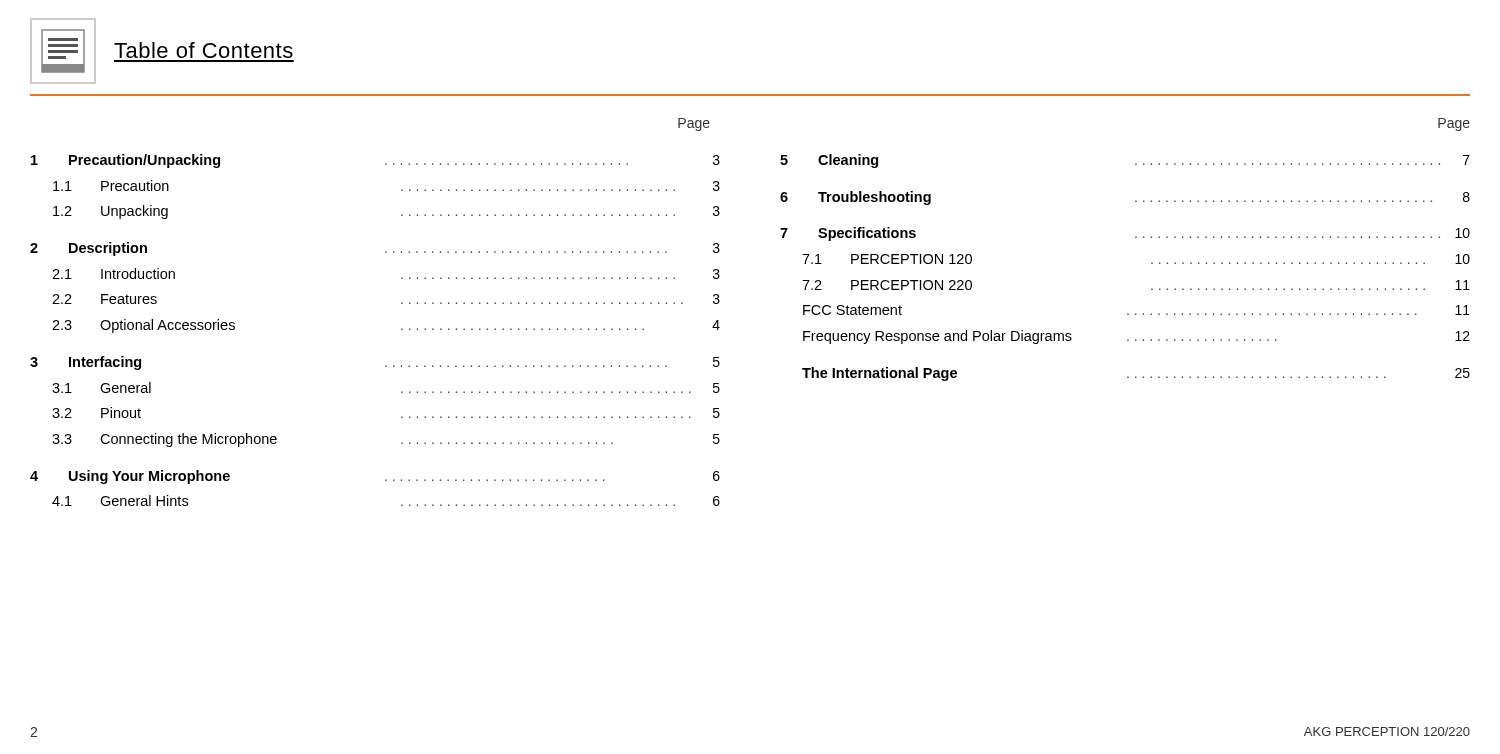Screen dimensions: 754x1500
Task: Find the list item containing "6 Troubleshooting . . . ."
Action: click(1125, 197)
